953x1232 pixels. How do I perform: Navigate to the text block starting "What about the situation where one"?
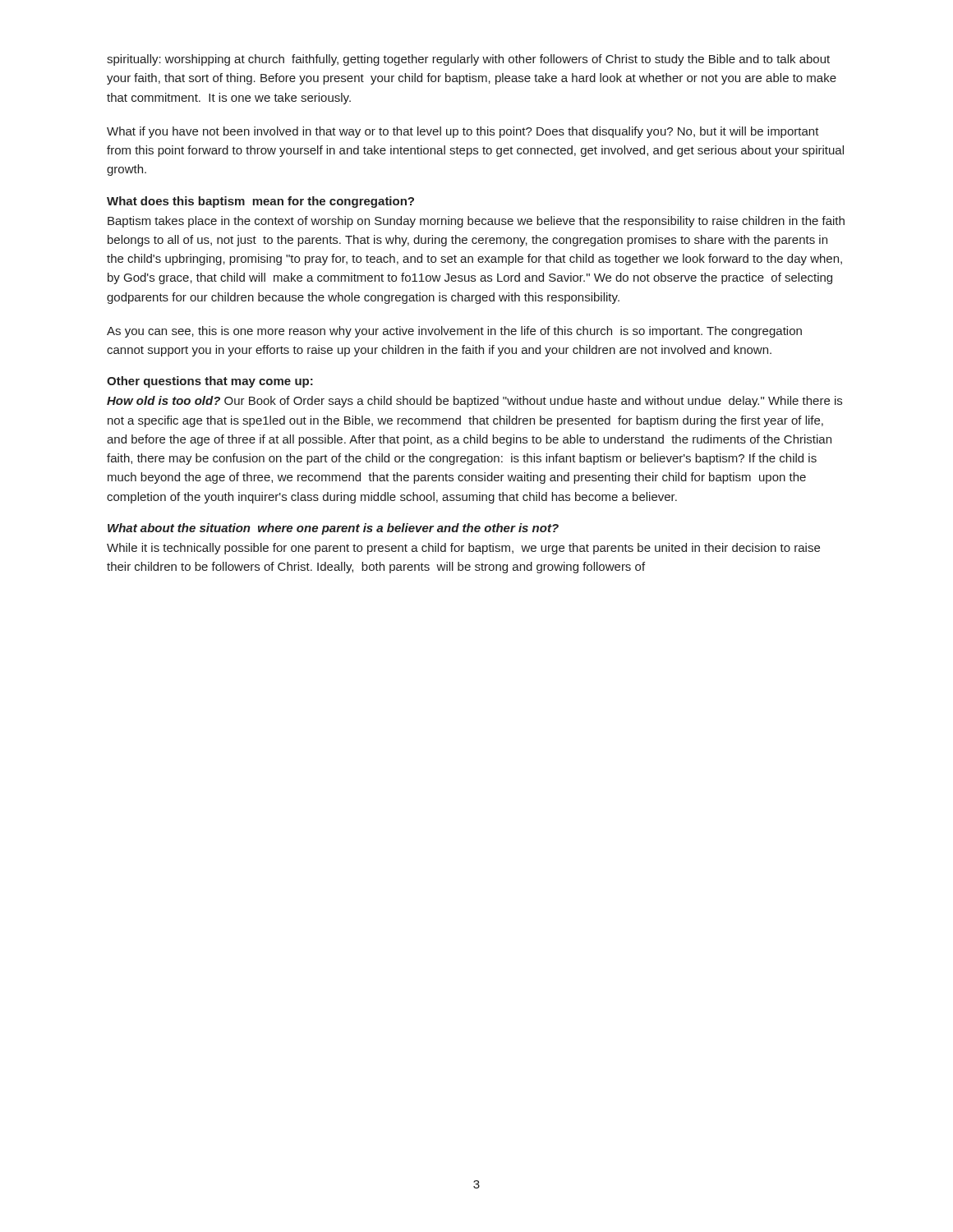coord(333,527)
